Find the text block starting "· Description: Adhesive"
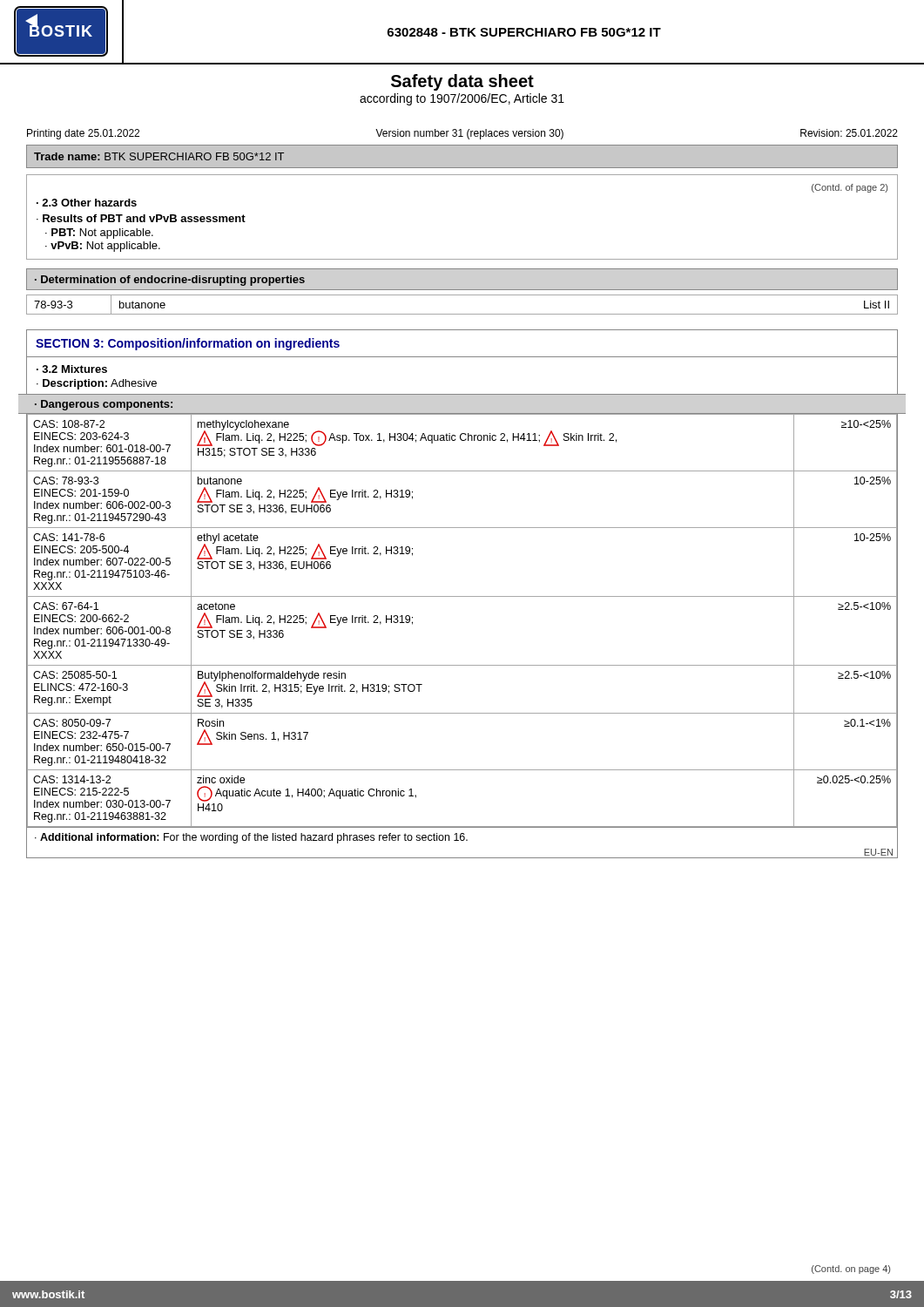 (96, 383)
